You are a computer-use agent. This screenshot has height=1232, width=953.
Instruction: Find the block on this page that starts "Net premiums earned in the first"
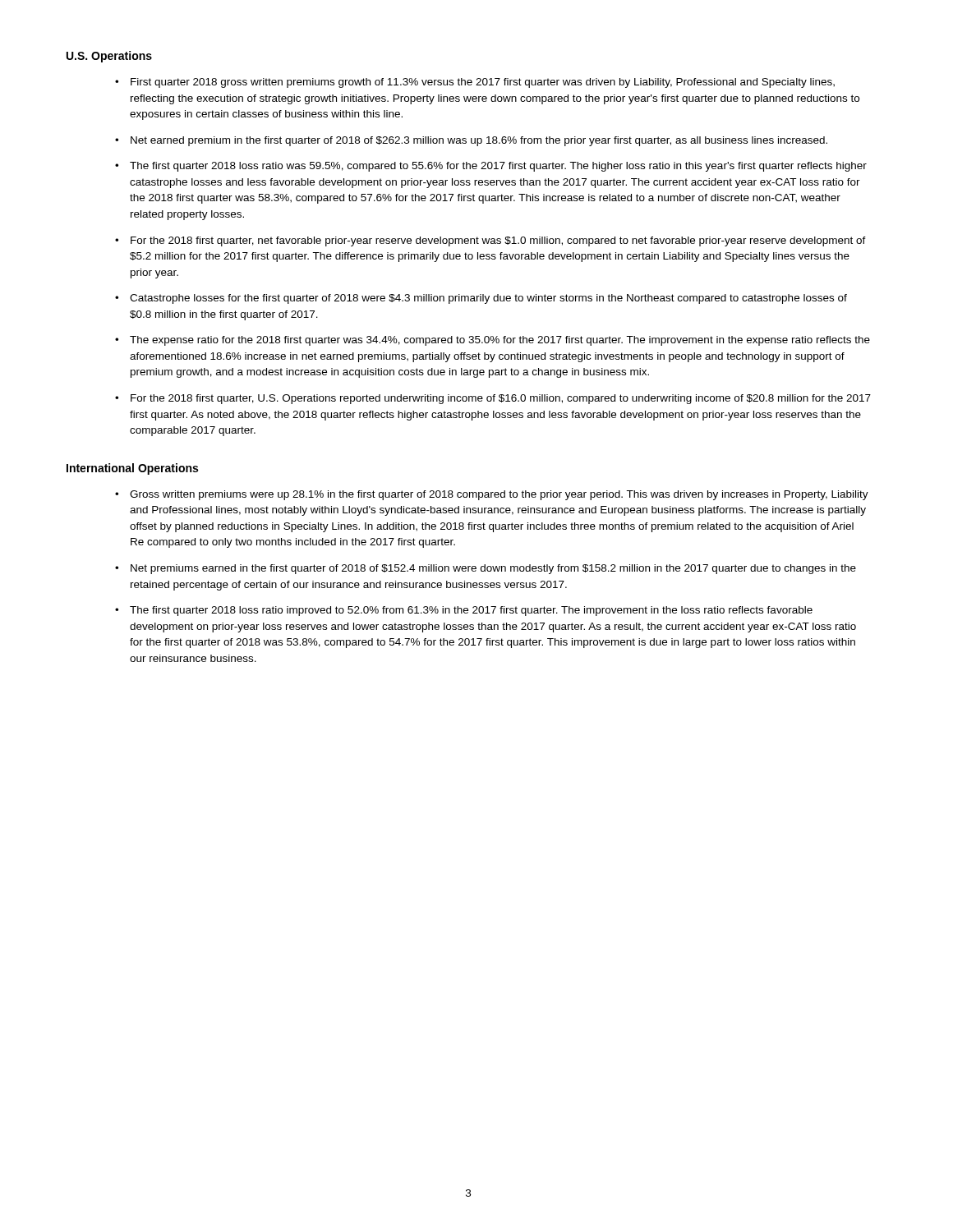click(x=493, y=576)
